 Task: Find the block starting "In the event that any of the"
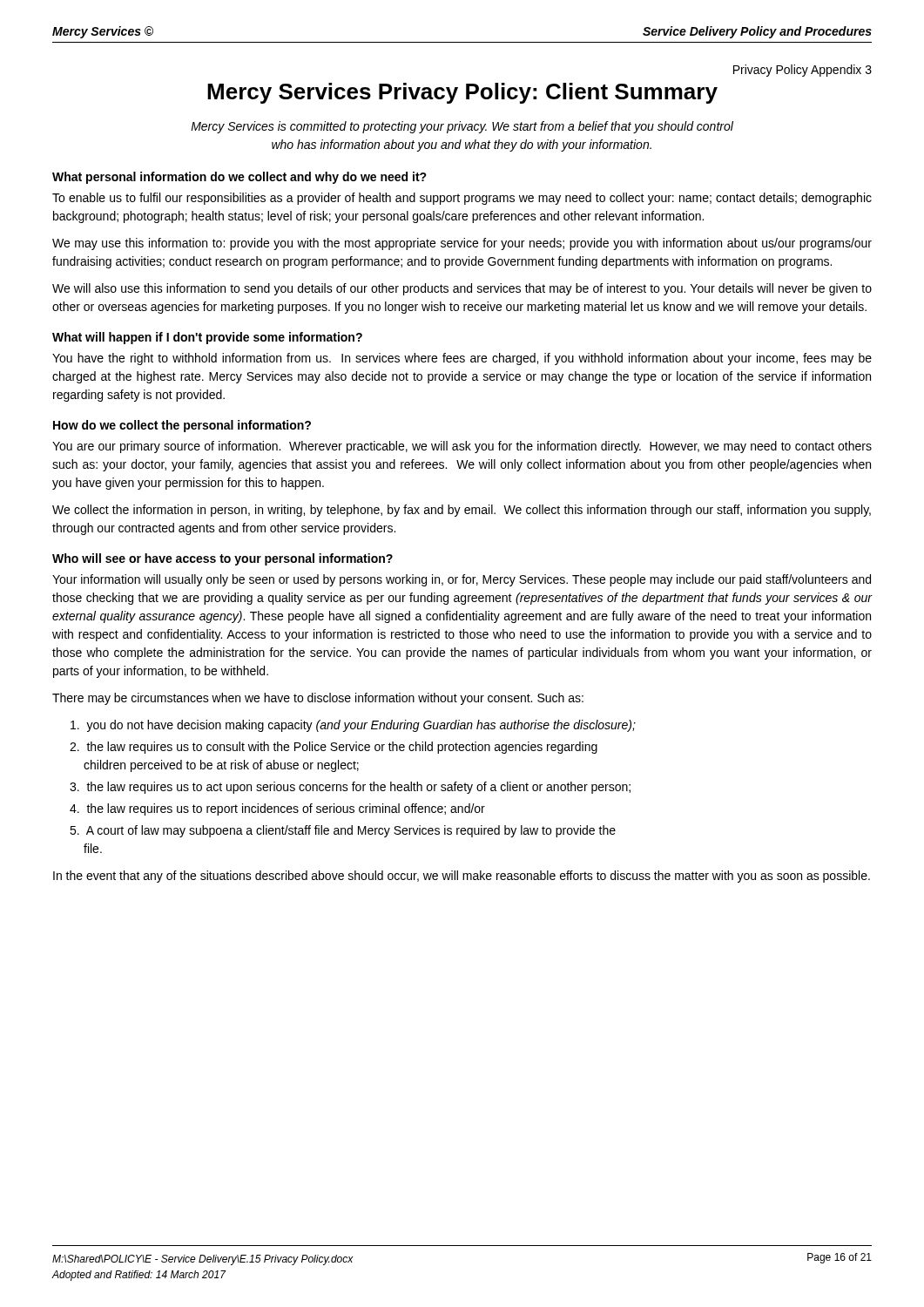pyautogui.click(x=461, y=876)
